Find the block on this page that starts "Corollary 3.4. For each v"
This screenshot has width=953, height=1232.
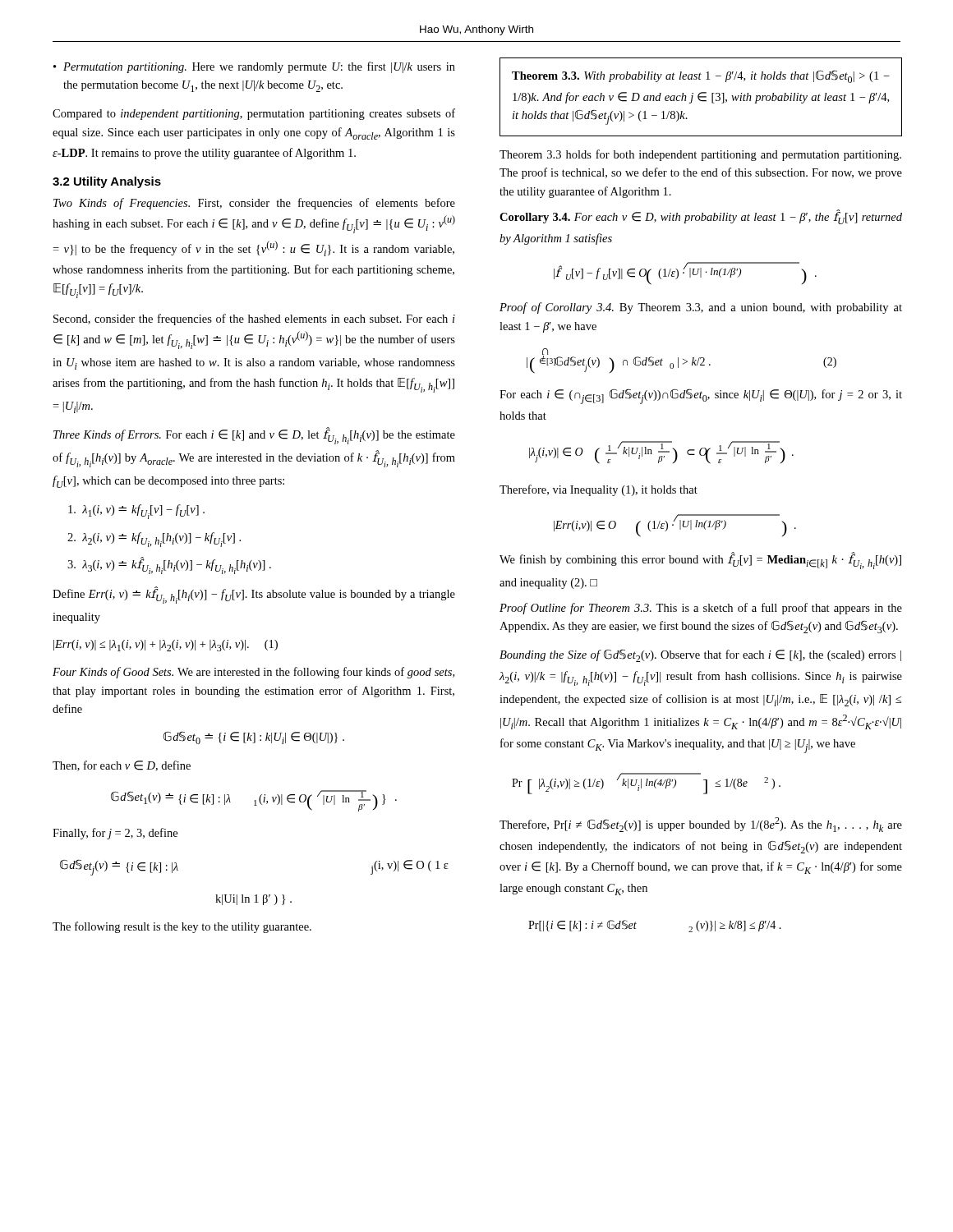(701, 227)
